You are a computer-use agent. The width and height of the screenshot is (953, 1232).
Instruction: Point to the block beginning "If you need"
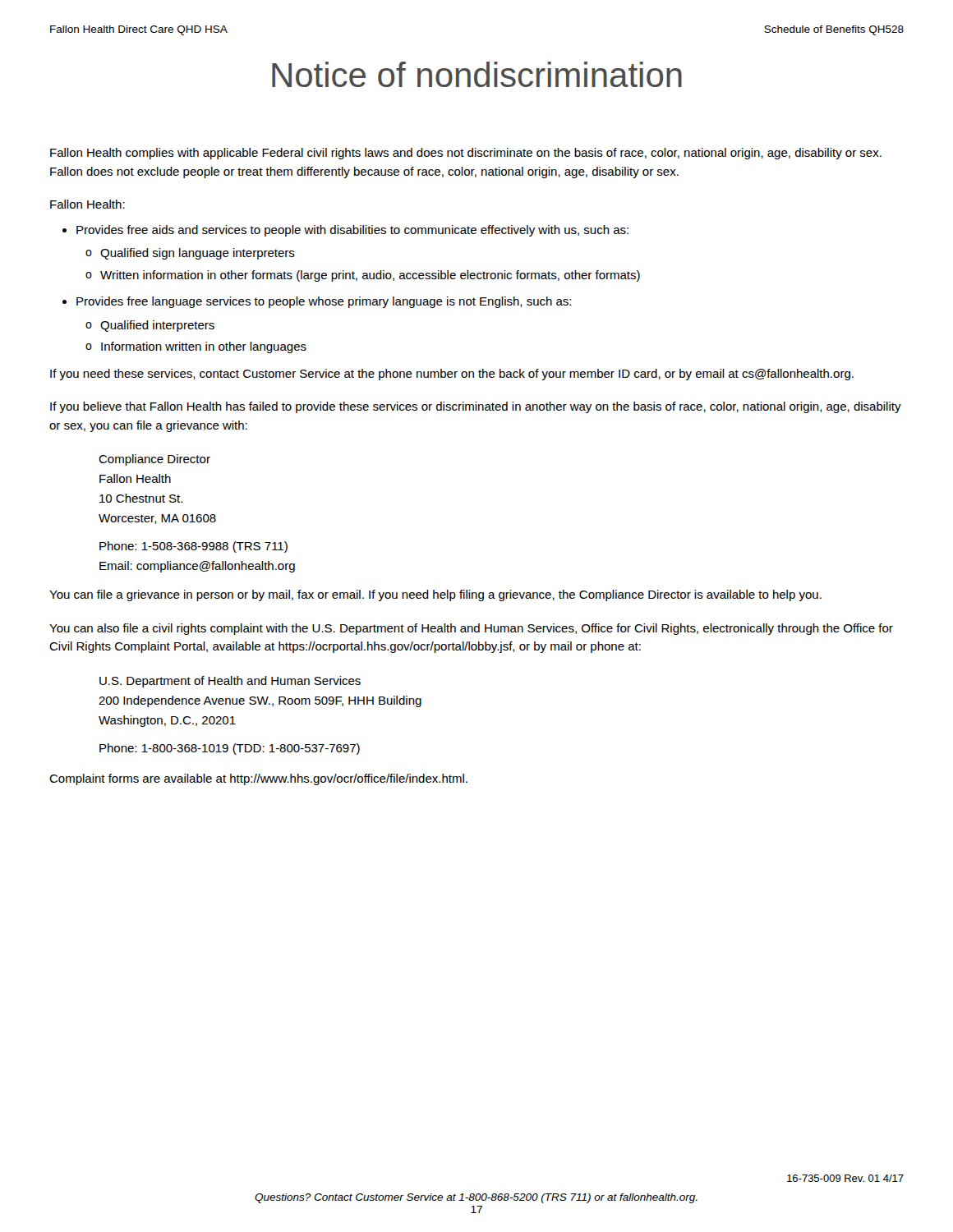tap(452, 373)
